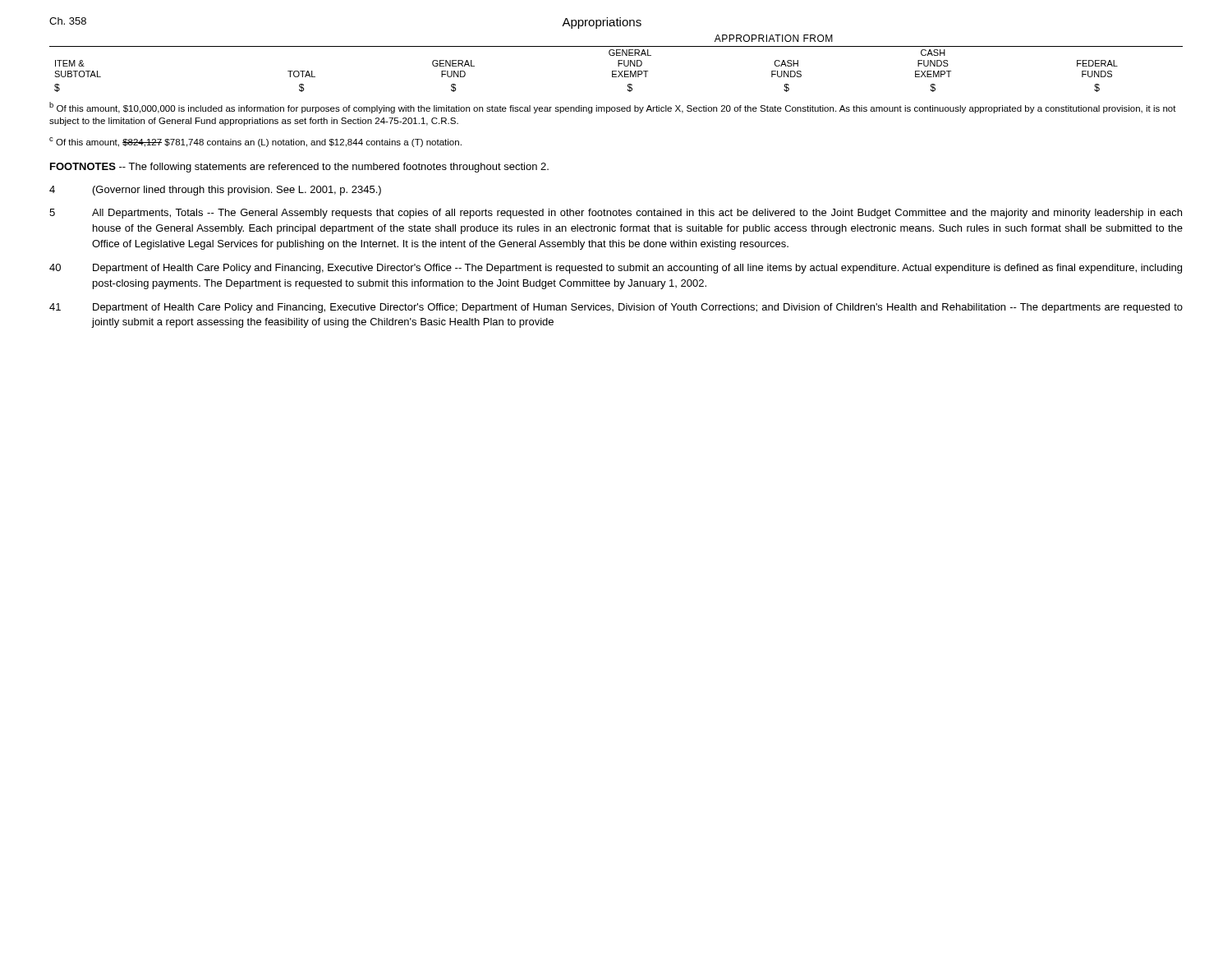Find a table
Image resolution: width=1232 pixels, height=953 pixels.
(616, 63)
